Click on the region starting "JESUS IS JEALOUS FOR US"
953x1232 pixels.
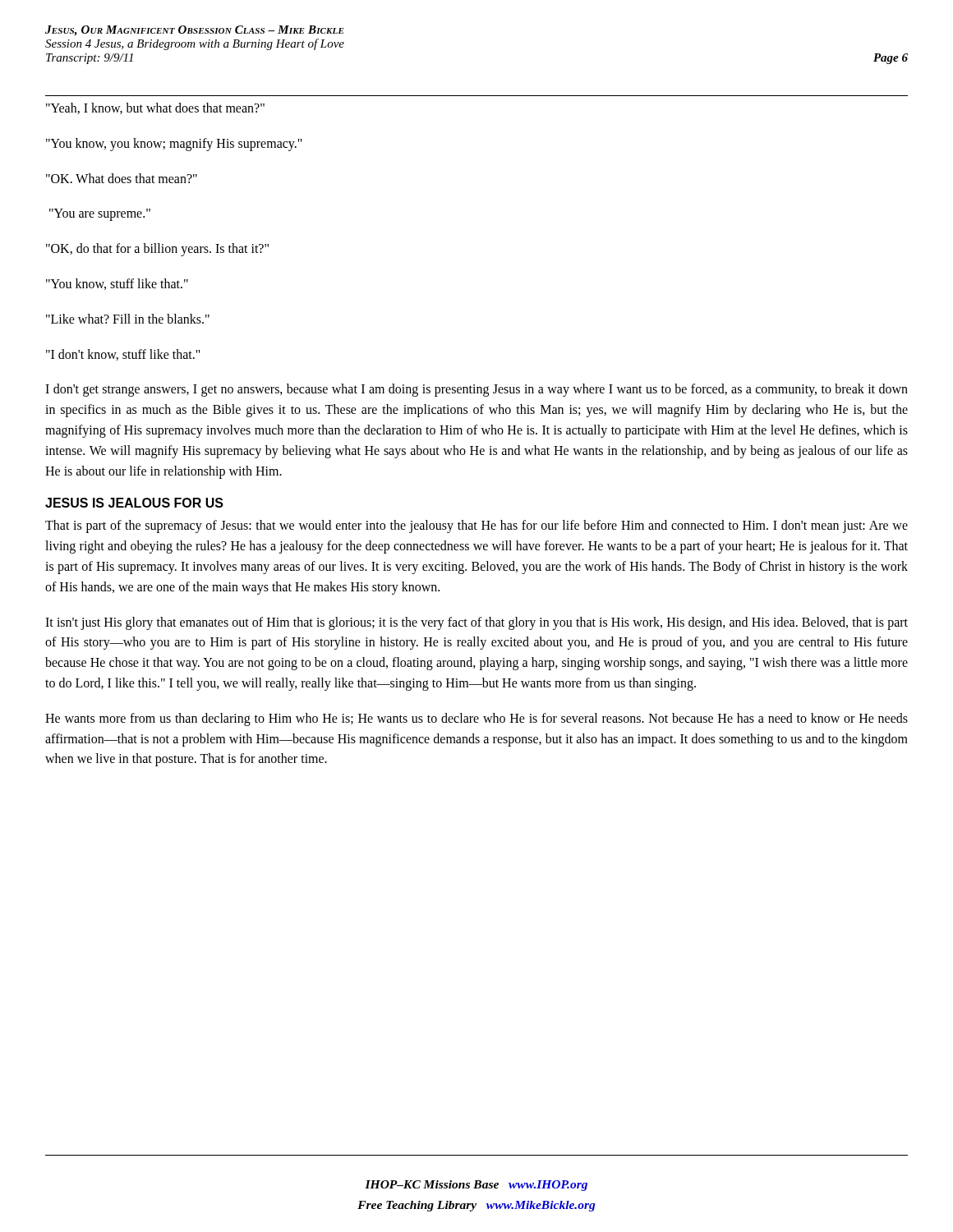pos(134,503)
